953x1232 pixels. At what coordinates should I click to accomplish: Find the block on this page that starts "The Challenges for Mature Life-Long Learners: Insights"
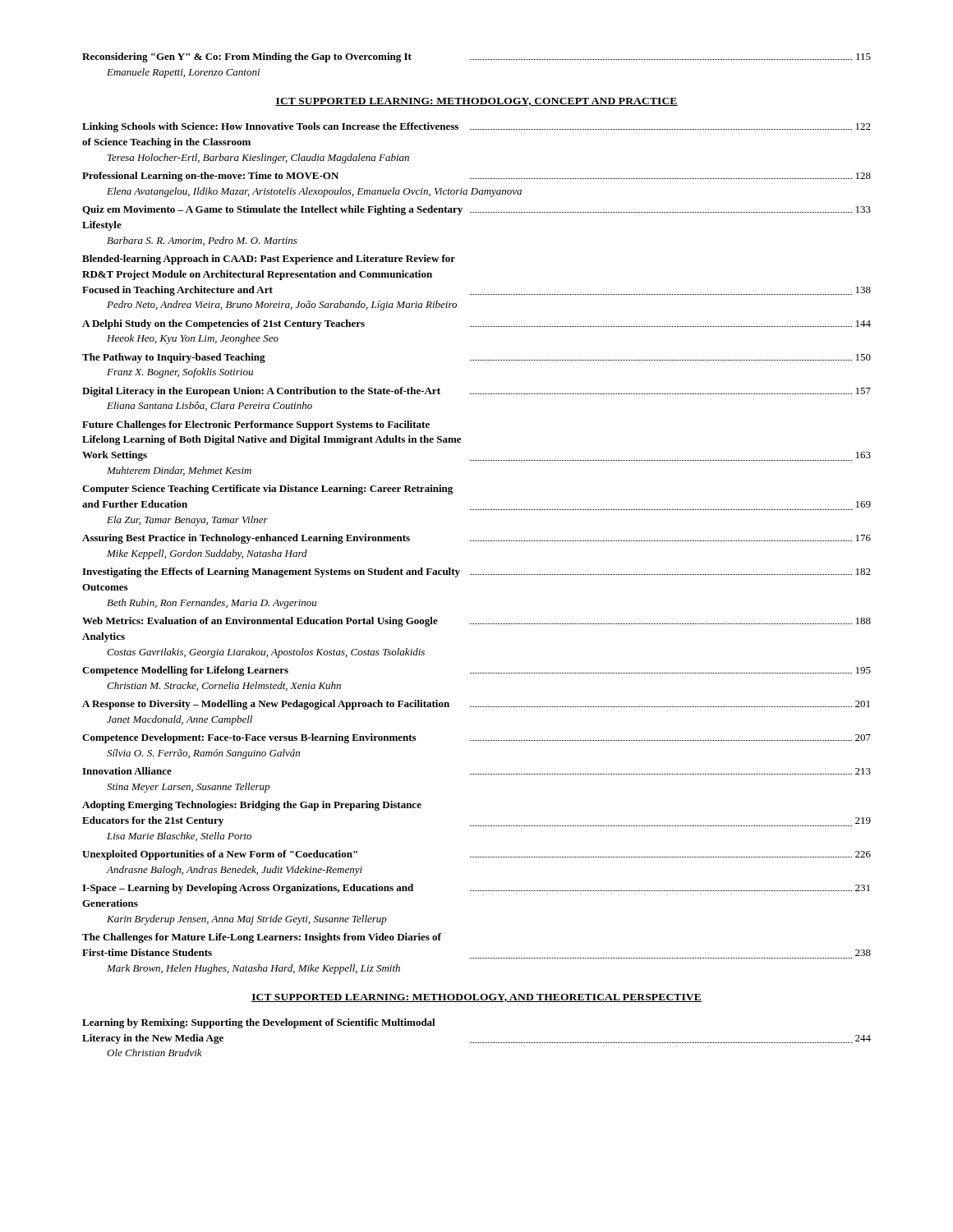[x=476, y=953]
